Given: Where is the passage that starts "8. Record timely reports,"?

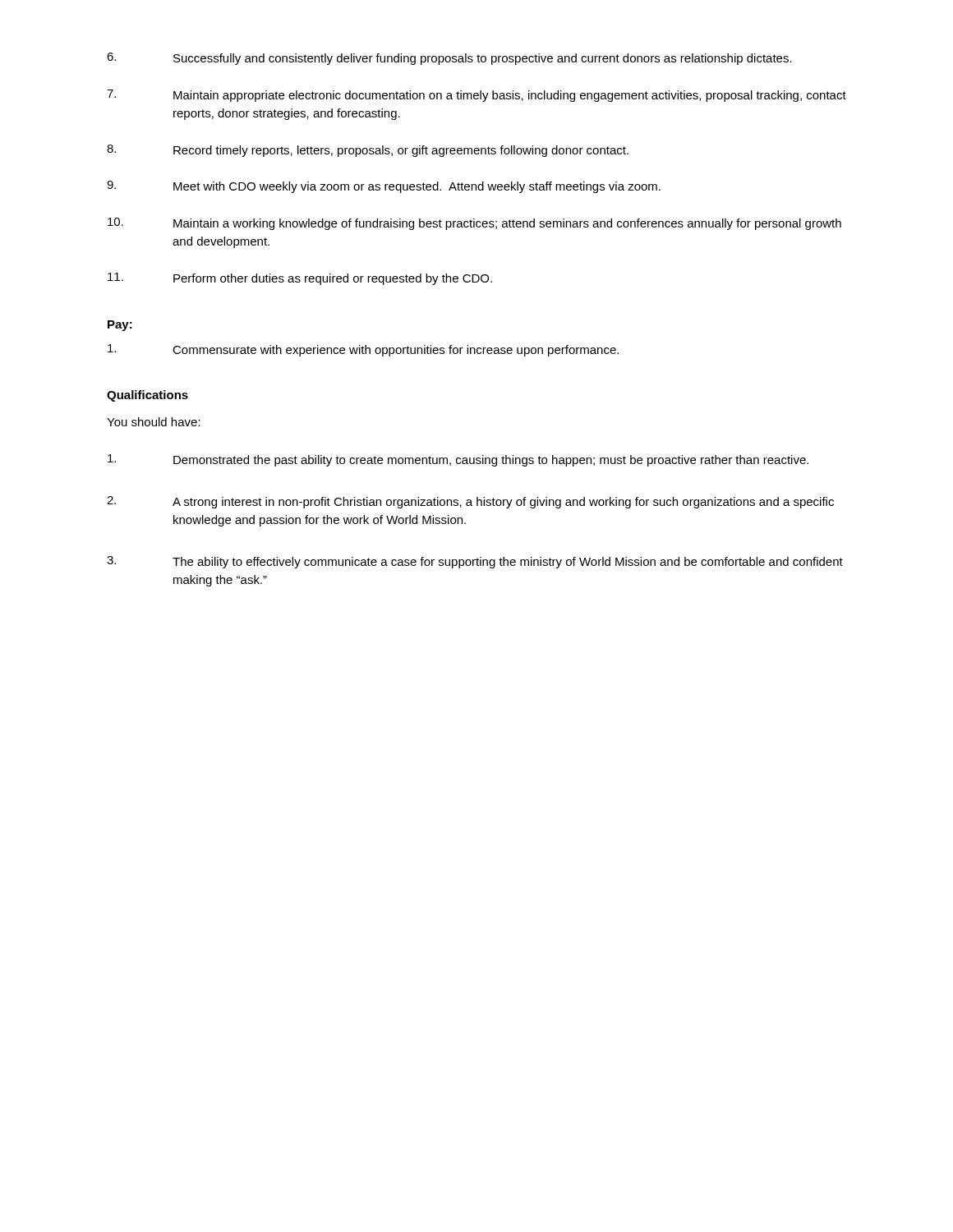Looking at the screenshot, I should pyautogui.click(x=476, y=150).
